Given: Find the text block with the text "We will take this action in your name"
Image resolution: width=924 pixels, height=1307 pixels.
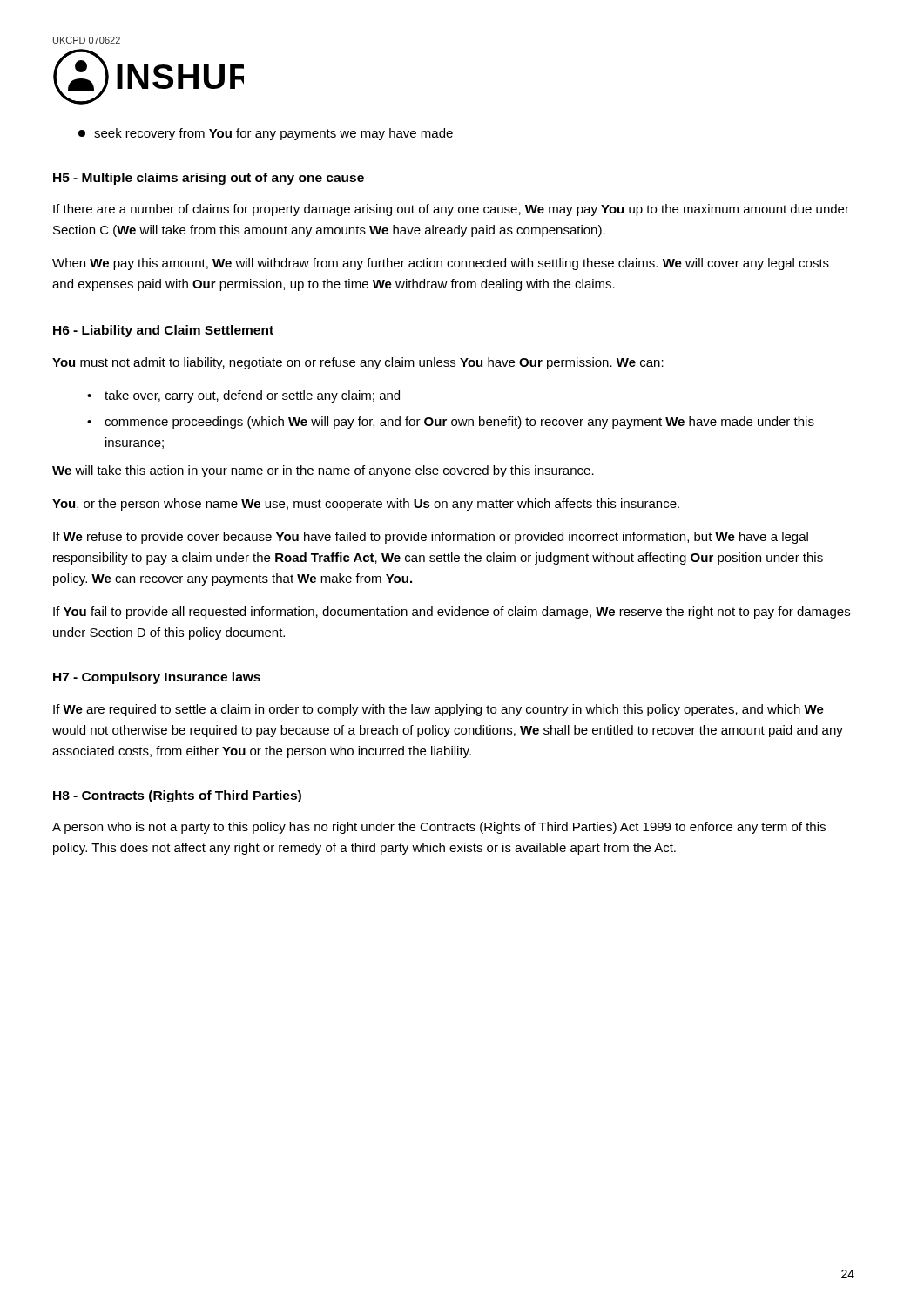Looking at the screenshot, I should pyautogui.click(x=323, y=470).
